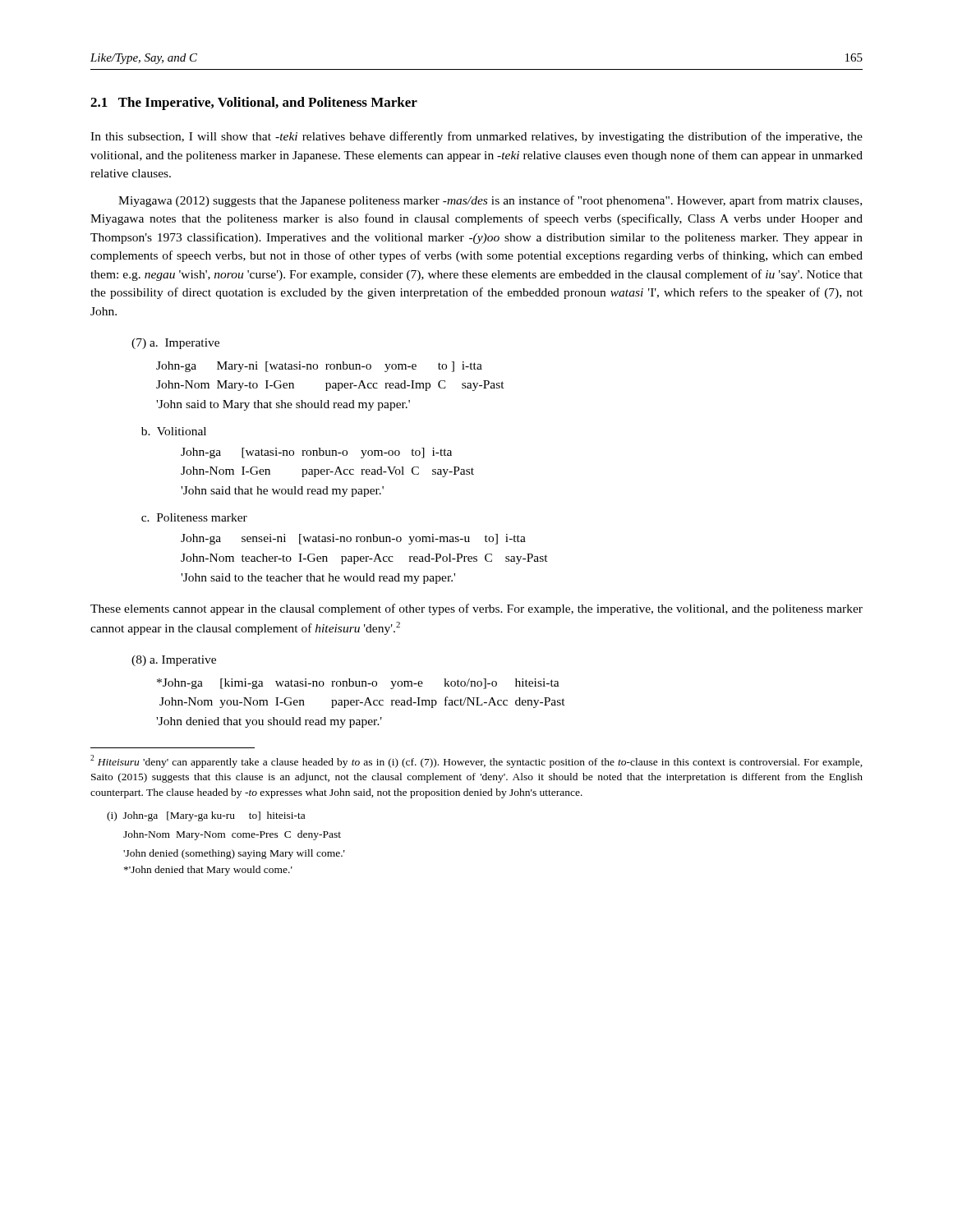Image resolution: width=953 pixels, height=1232 pixels.
Task: Click the passage that begins "In this subsection,"
Action: click(x=476, y=224)
